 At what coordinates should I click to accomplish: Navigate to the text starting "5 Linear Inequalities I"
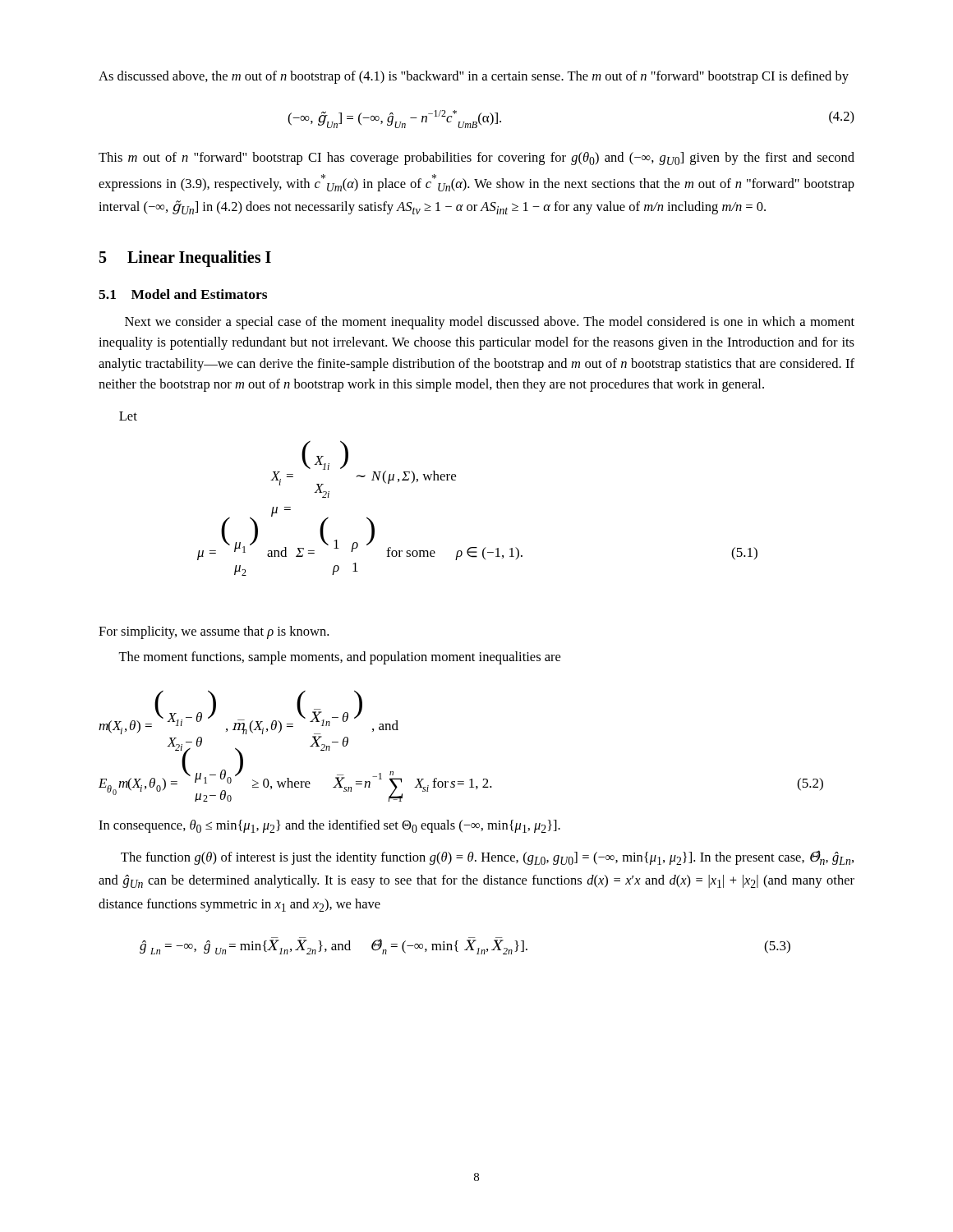(185, 257)
